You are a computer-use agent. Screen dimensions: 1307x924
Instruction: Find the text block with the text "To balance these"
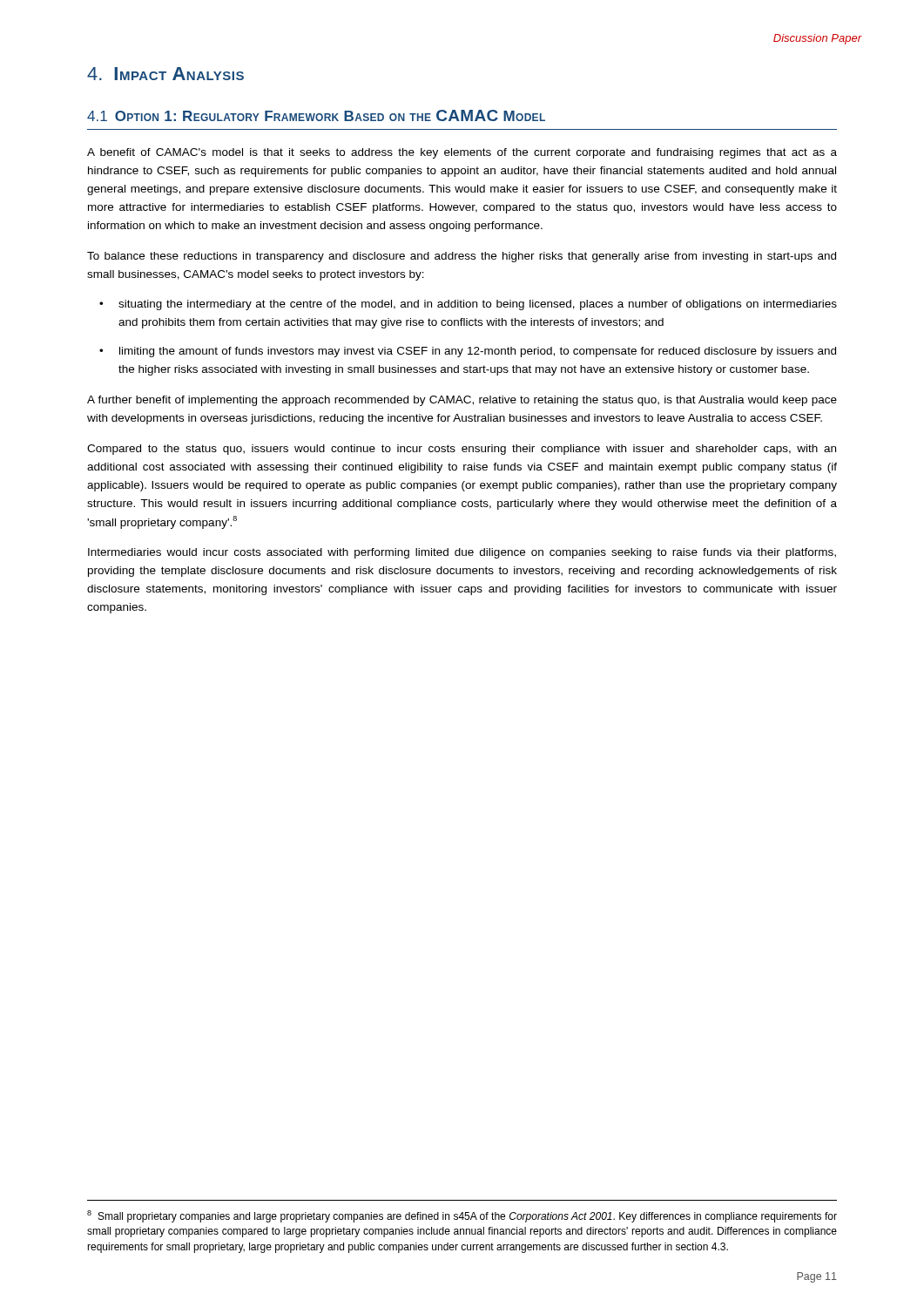pyautogui.click(x=462, y=265)
